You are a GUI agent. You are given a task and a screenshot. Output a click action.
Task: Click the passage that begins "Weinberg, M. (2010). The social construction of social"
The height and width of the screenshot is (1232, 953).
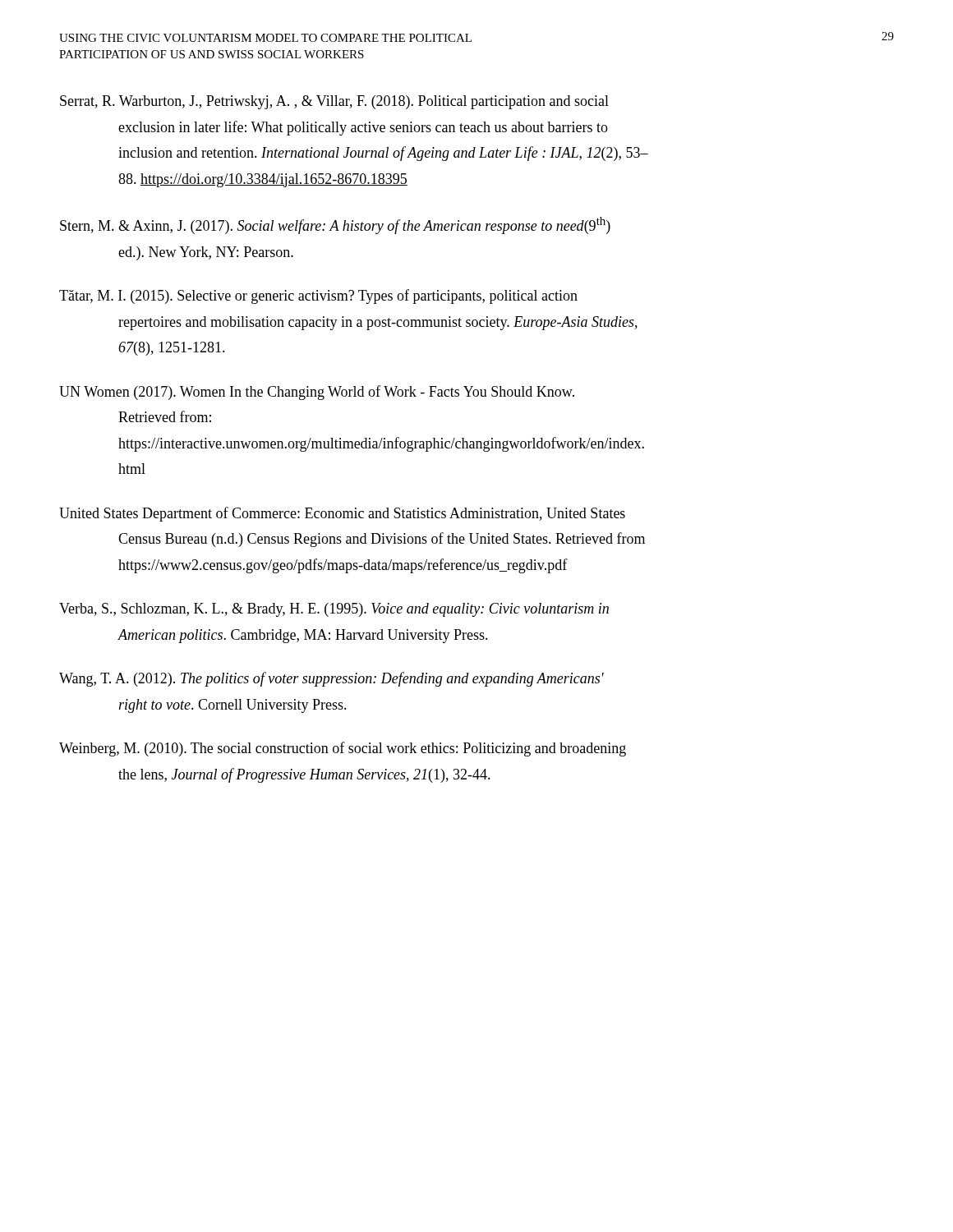tap(476, 762)
